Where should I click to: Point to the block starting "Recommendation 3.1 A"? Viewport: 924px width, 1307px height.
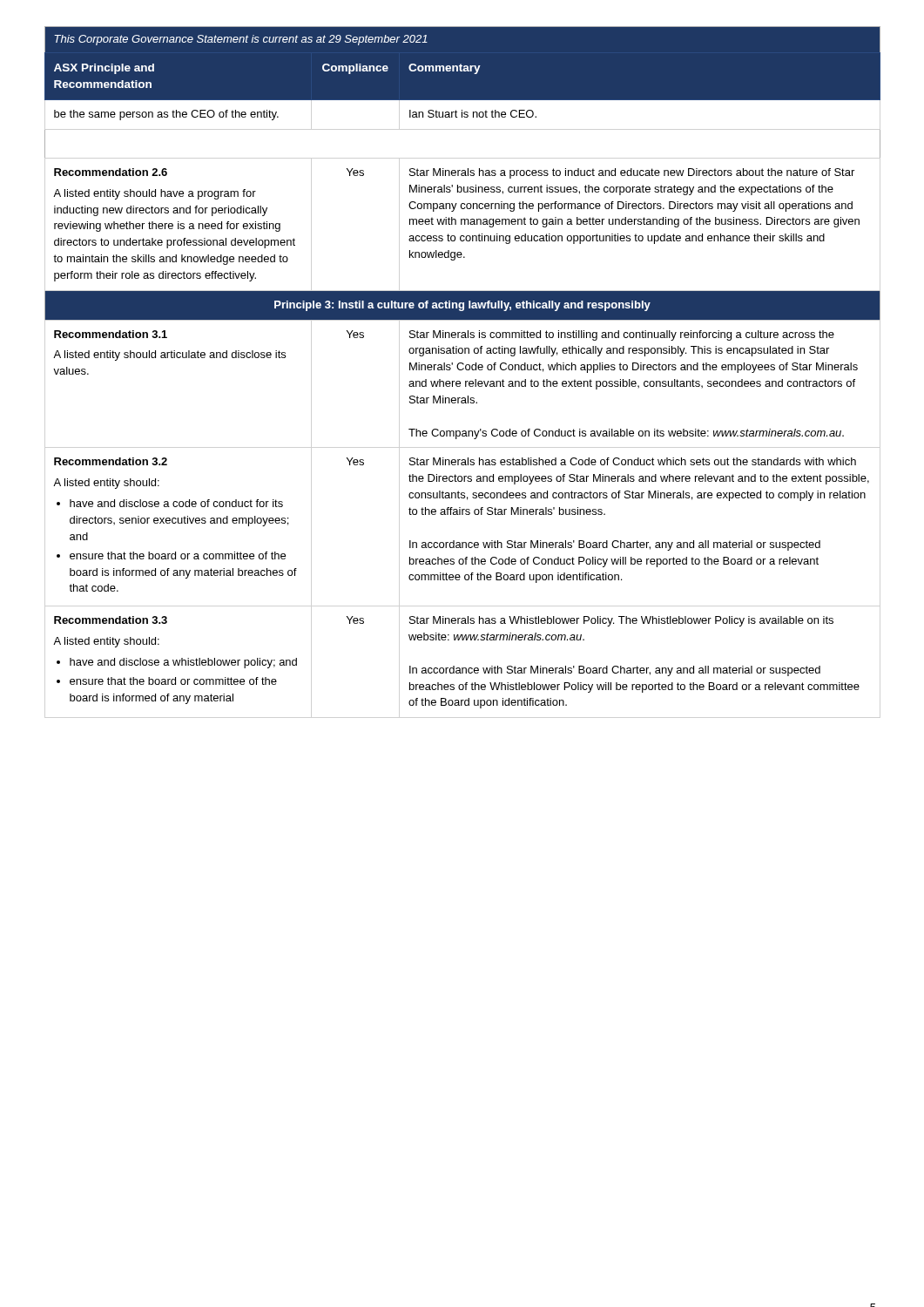tap(178, 352)
